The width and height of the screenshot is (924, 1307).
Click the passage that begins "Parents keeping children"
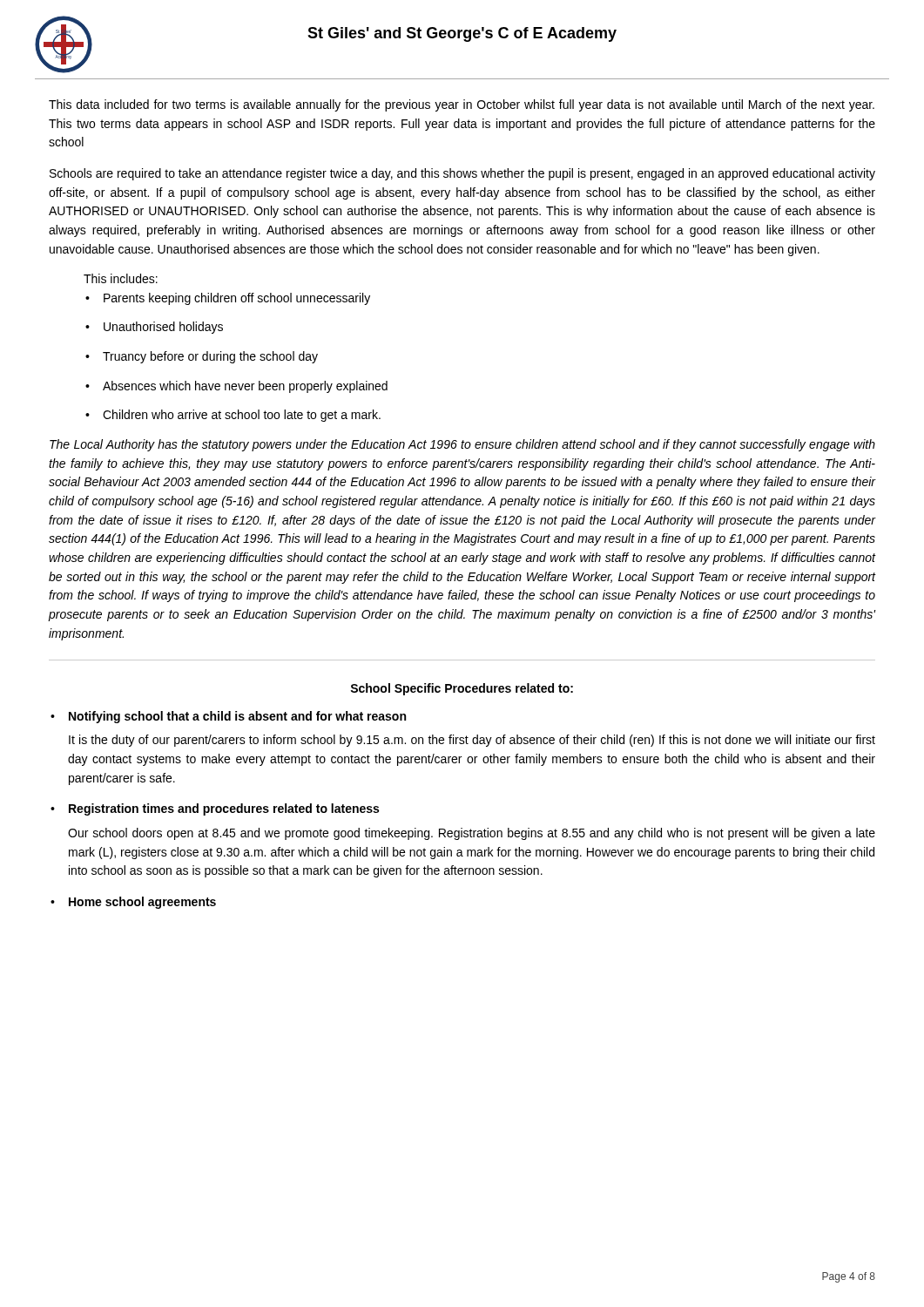click(x=228, y=299)
